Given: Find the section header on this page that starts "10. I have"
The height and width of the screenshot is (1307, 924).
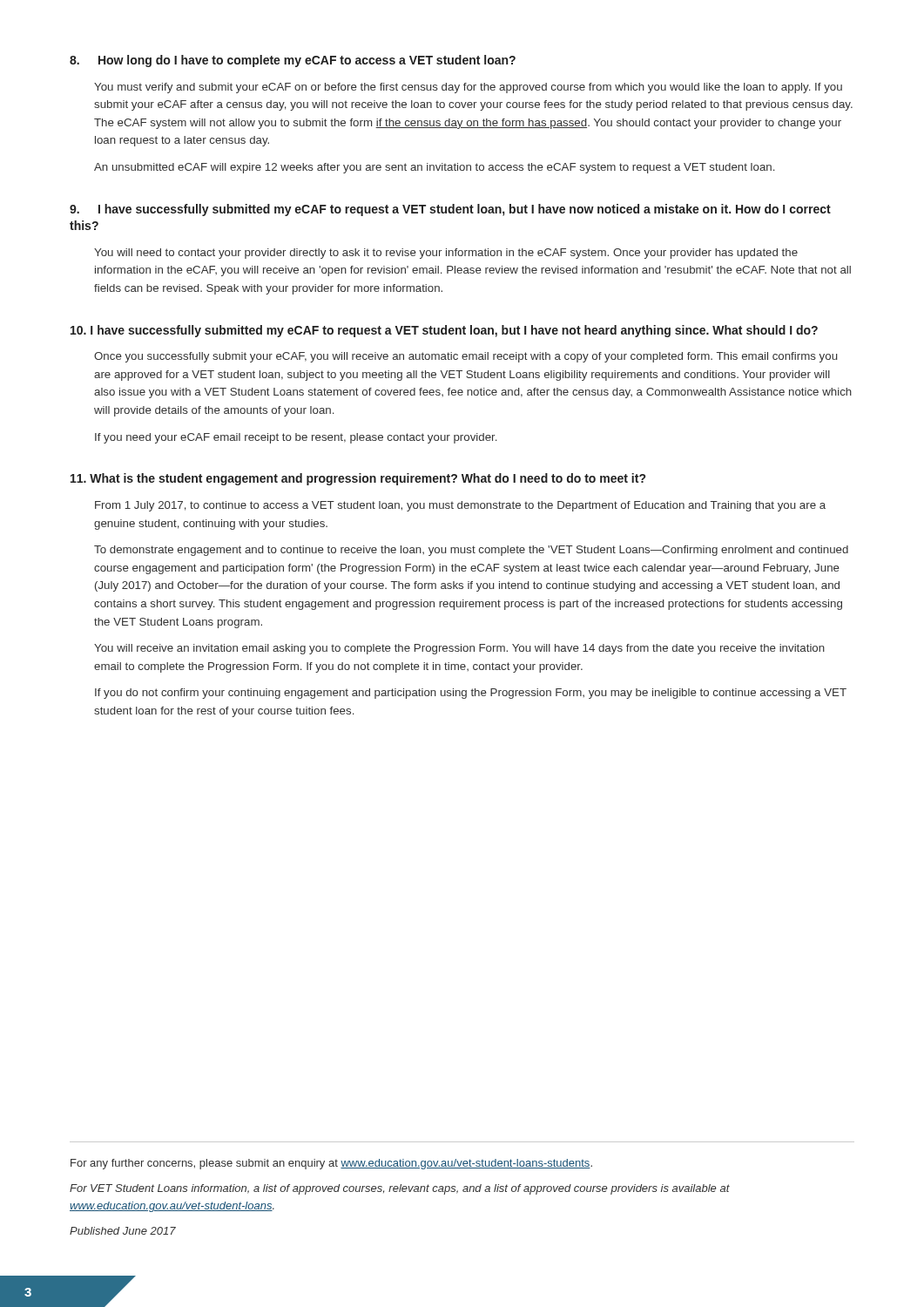Looking at the screenshot, I should (x=444, y=330).
